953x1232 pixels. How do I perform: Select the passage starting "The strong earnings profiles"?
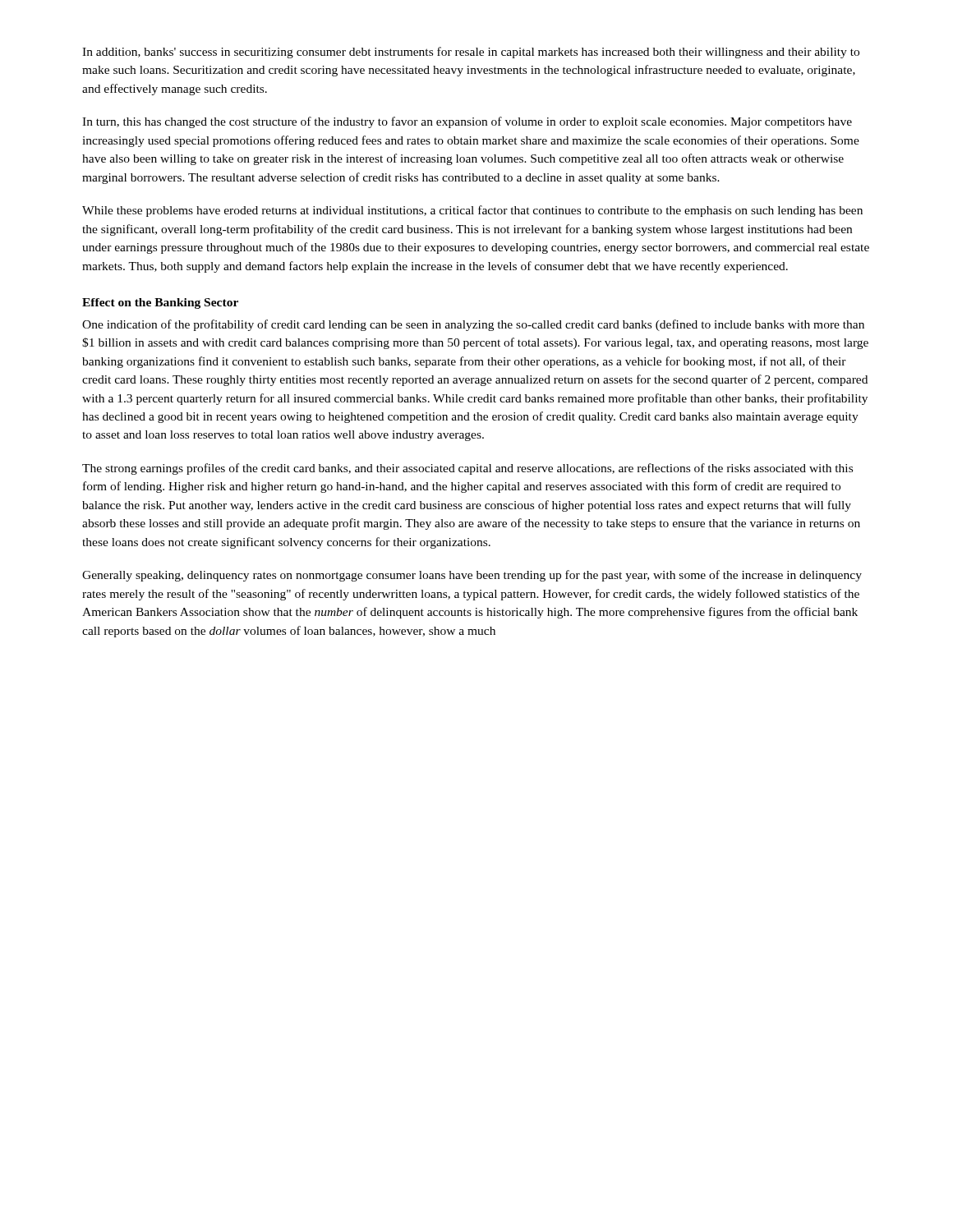tap(471, 505)
